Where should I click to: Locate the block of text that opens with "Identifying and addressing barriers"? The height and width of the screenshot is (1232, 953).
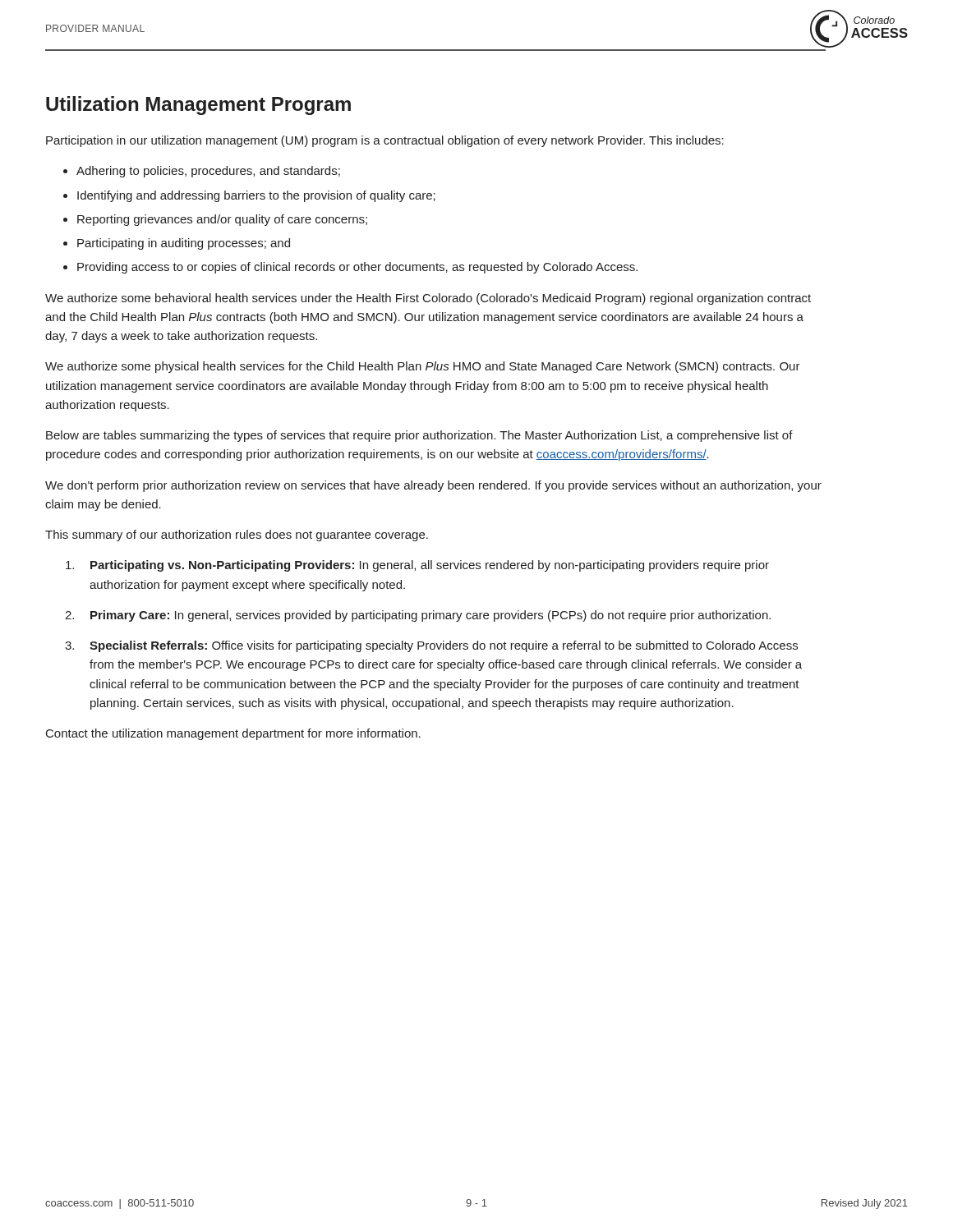click(256, 195)
